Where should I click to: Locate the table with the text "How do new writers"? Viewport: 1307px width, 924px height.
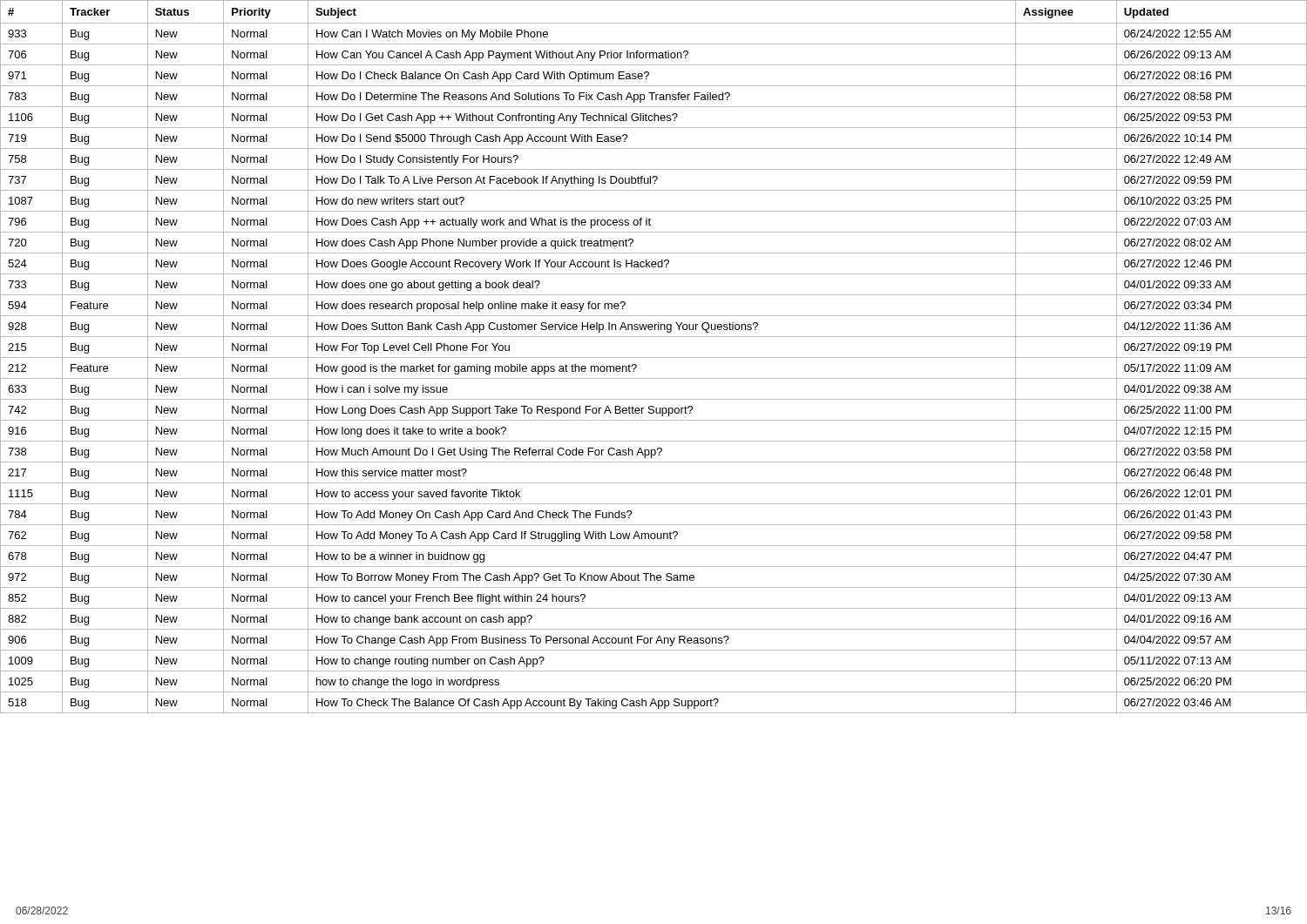654,357
